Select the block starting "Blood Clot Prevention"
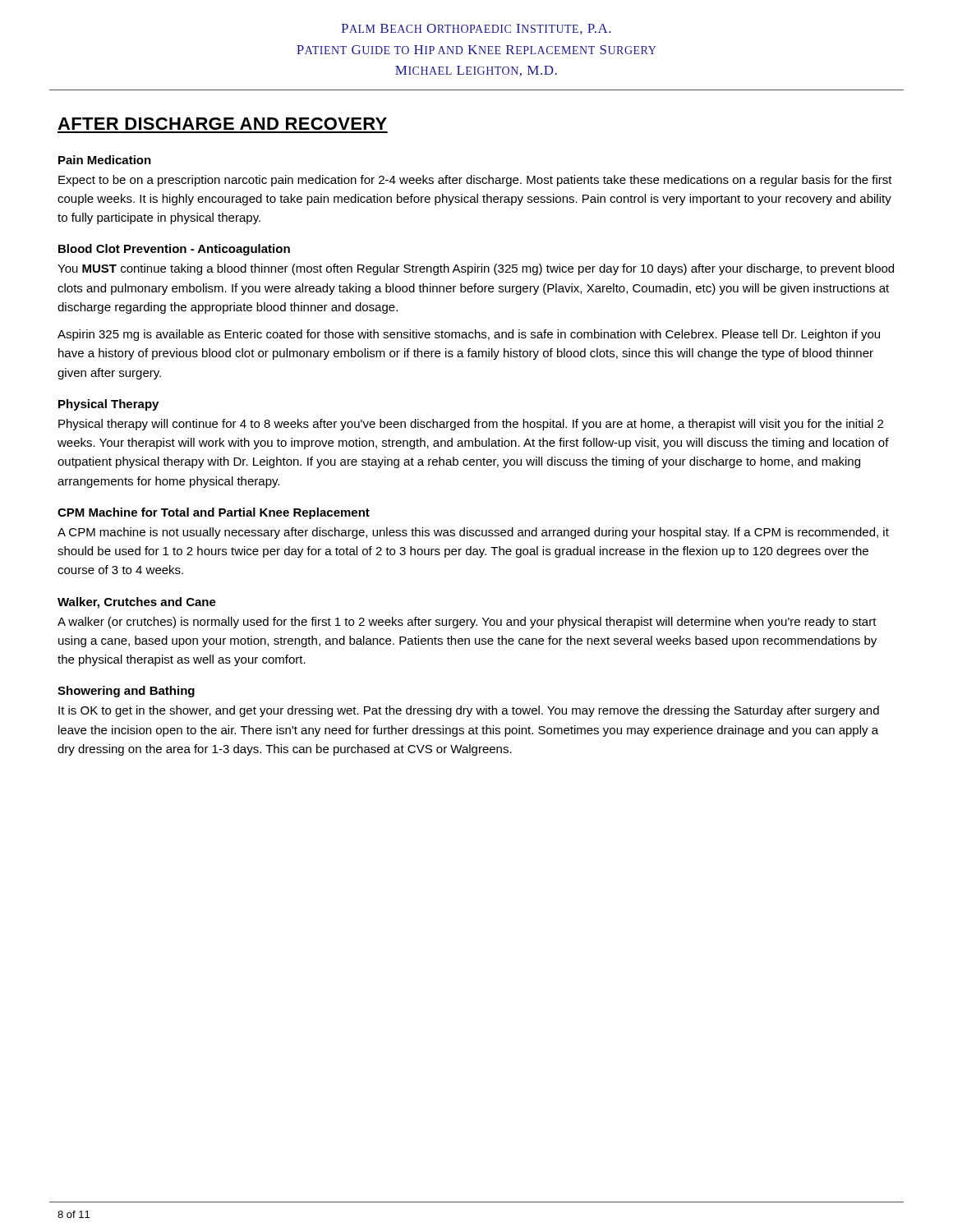 [x=174, y=249]
